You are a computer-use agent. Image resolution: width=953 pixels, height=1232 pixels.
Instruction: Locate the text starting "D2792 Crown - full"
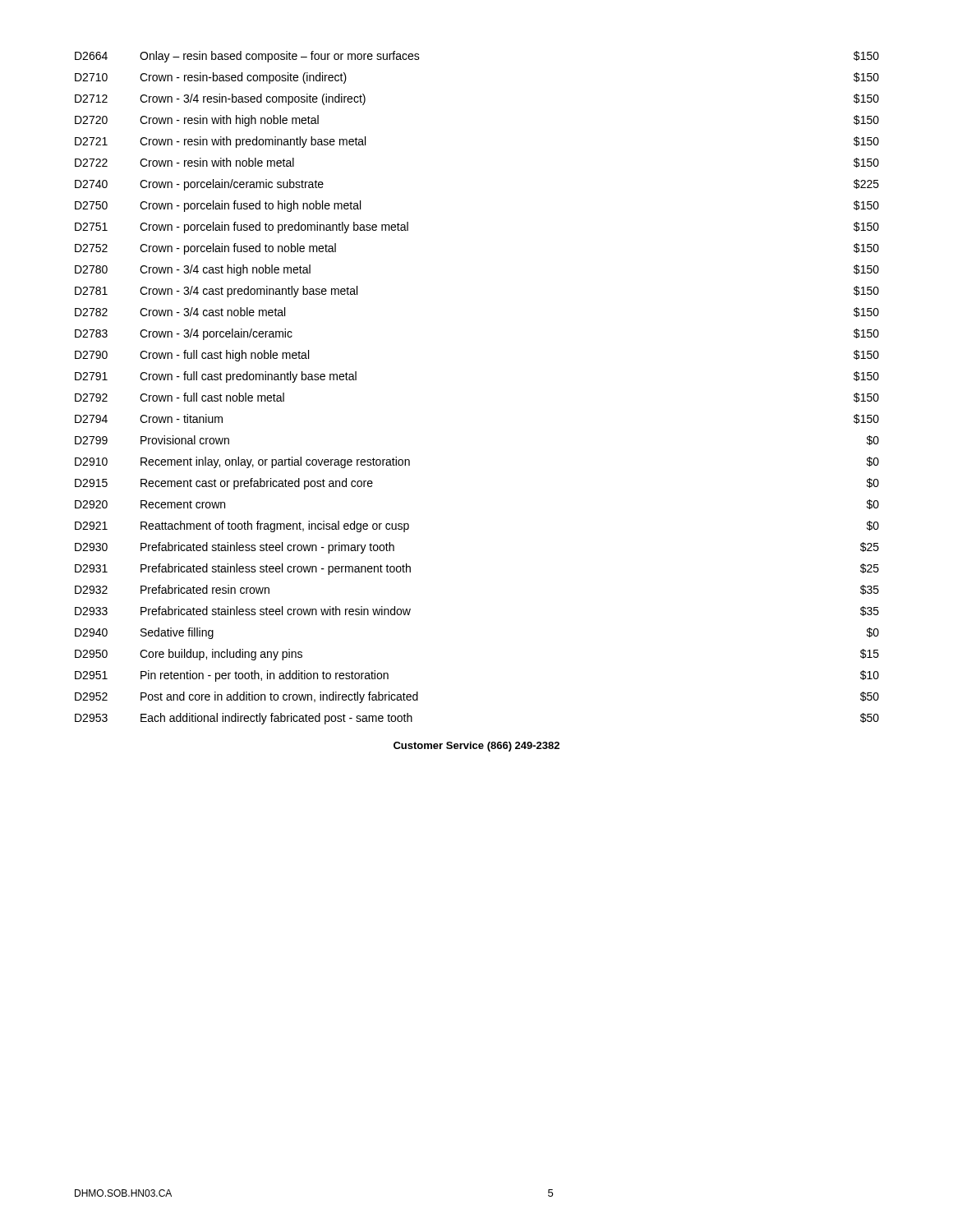click(92, 398)
